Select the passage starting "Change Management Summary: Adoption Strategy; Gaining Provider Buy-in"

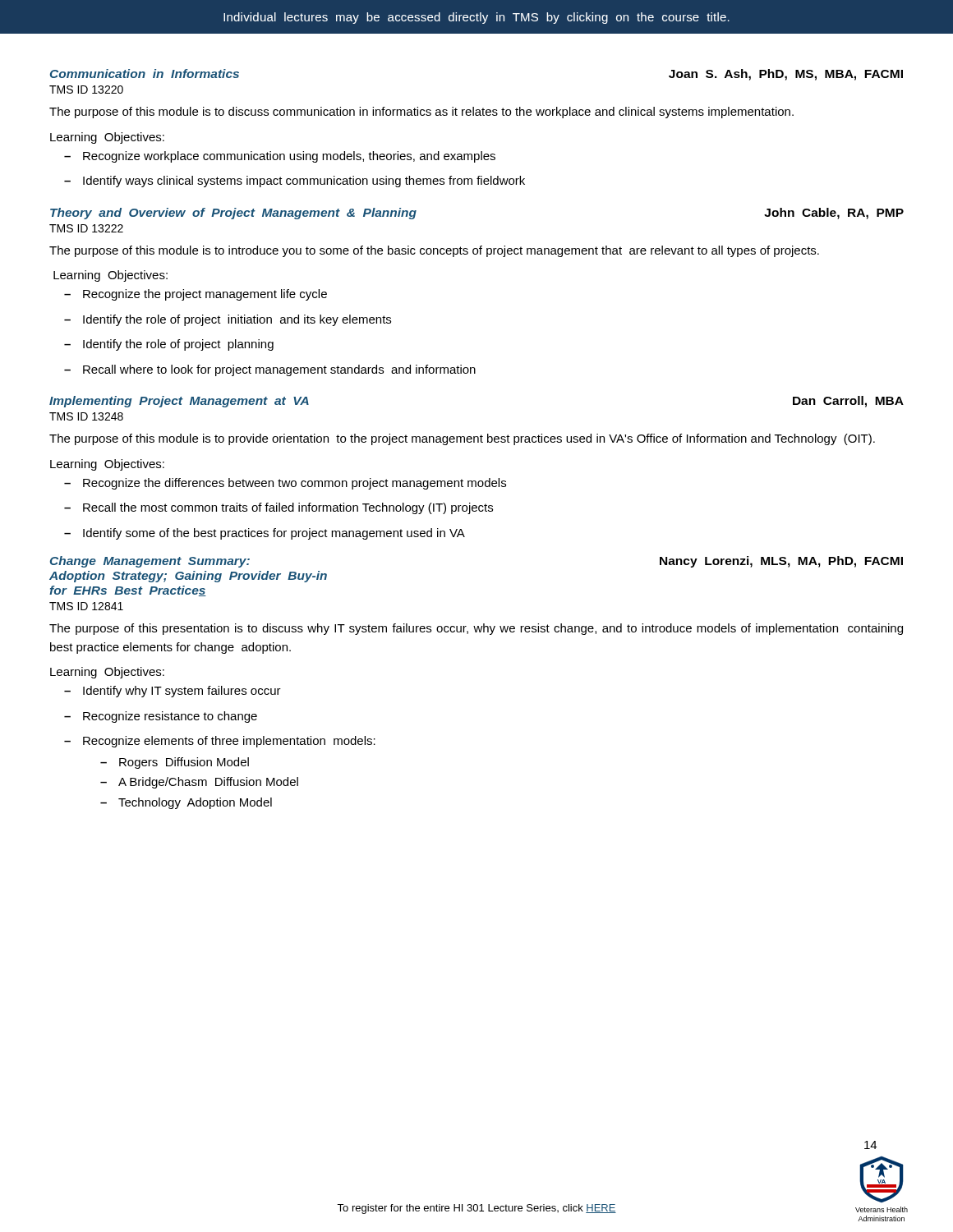click(156, 561)
